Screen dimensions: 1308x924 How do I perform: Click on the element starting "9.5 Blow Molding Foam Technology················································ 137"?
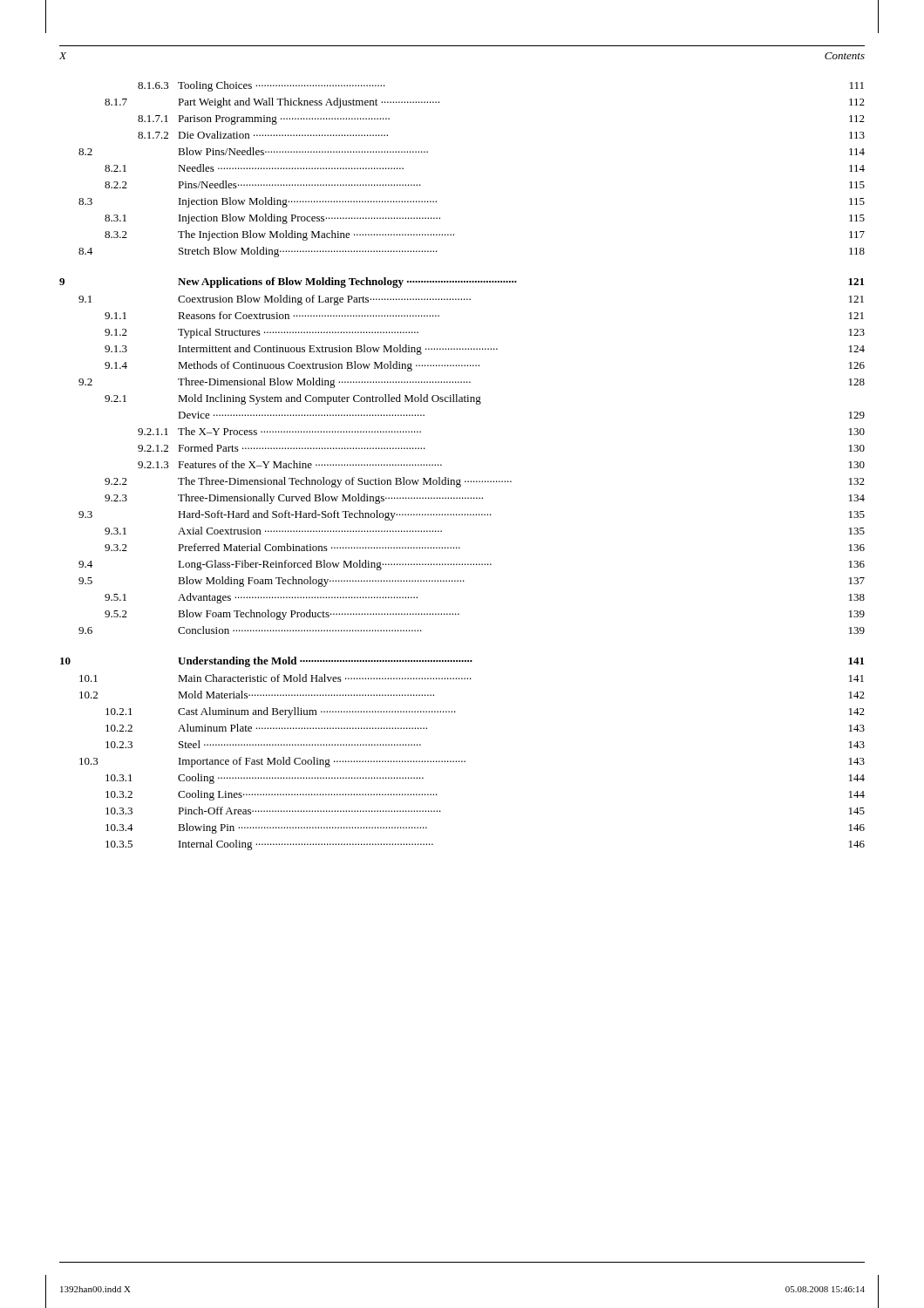coord(462,580)
